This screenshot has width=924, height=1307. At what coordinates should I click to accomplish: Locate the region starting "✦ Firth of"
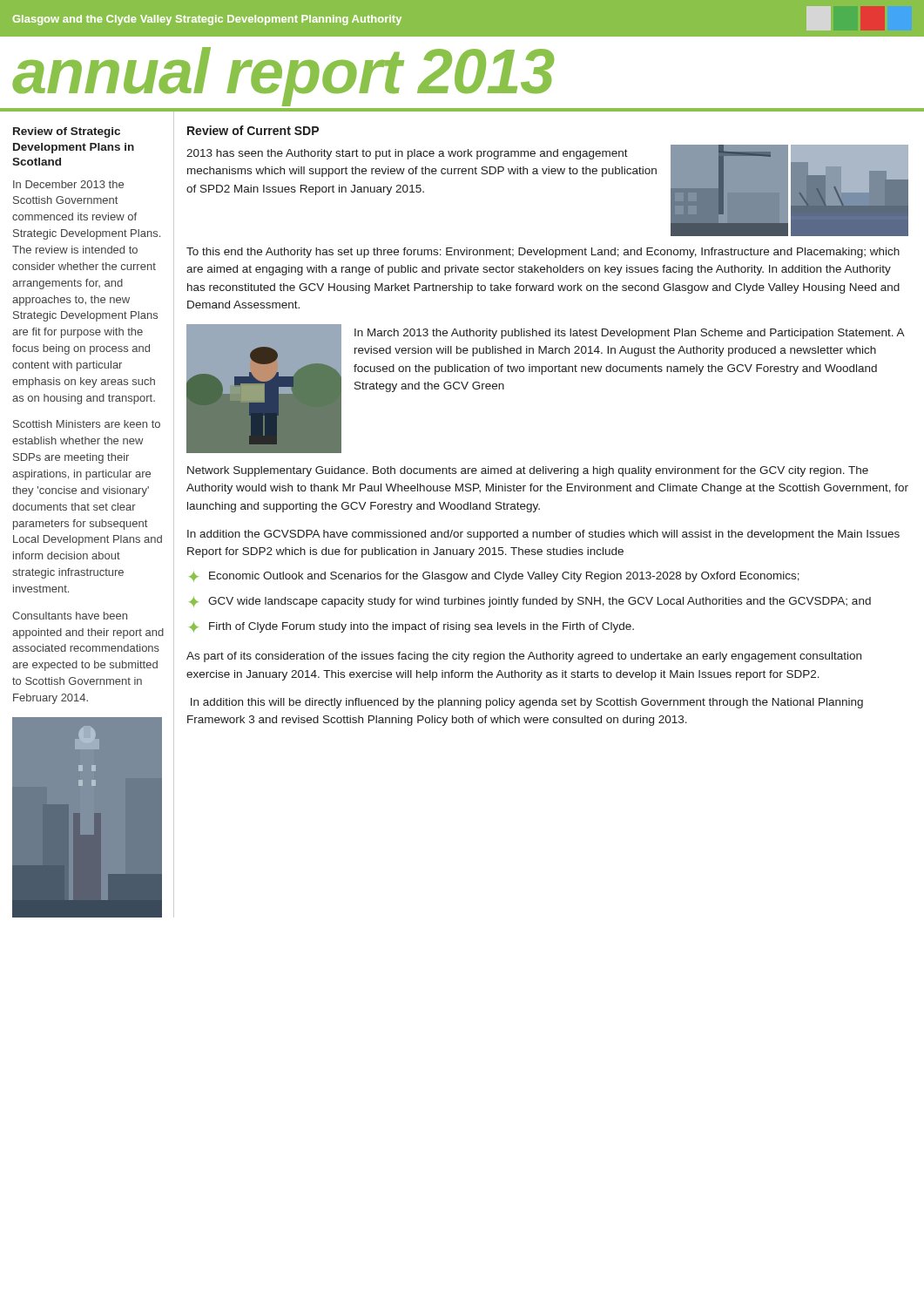click(x=411, y=628)
